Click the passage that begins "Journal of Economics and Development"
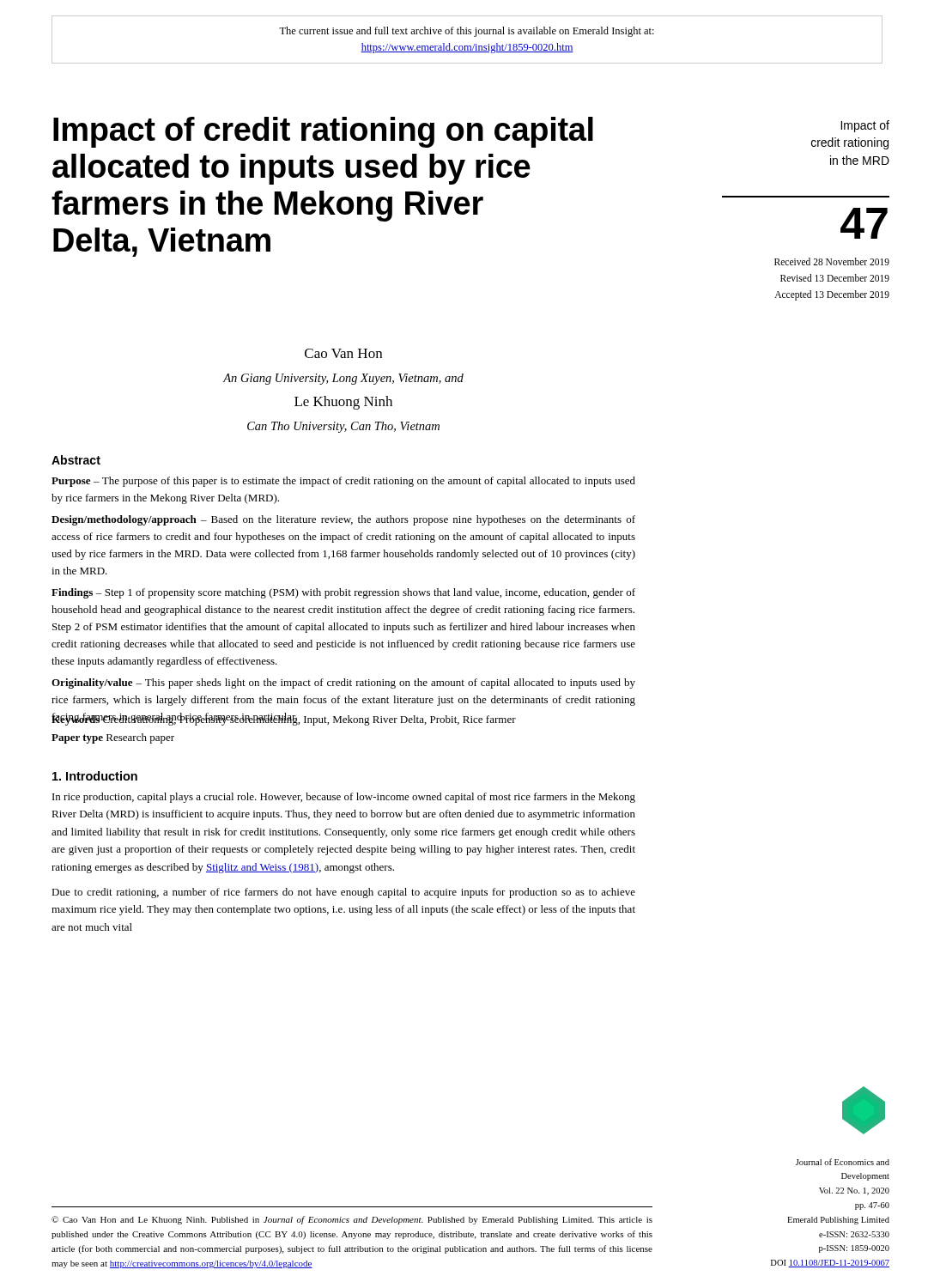 coord(830,1212)
